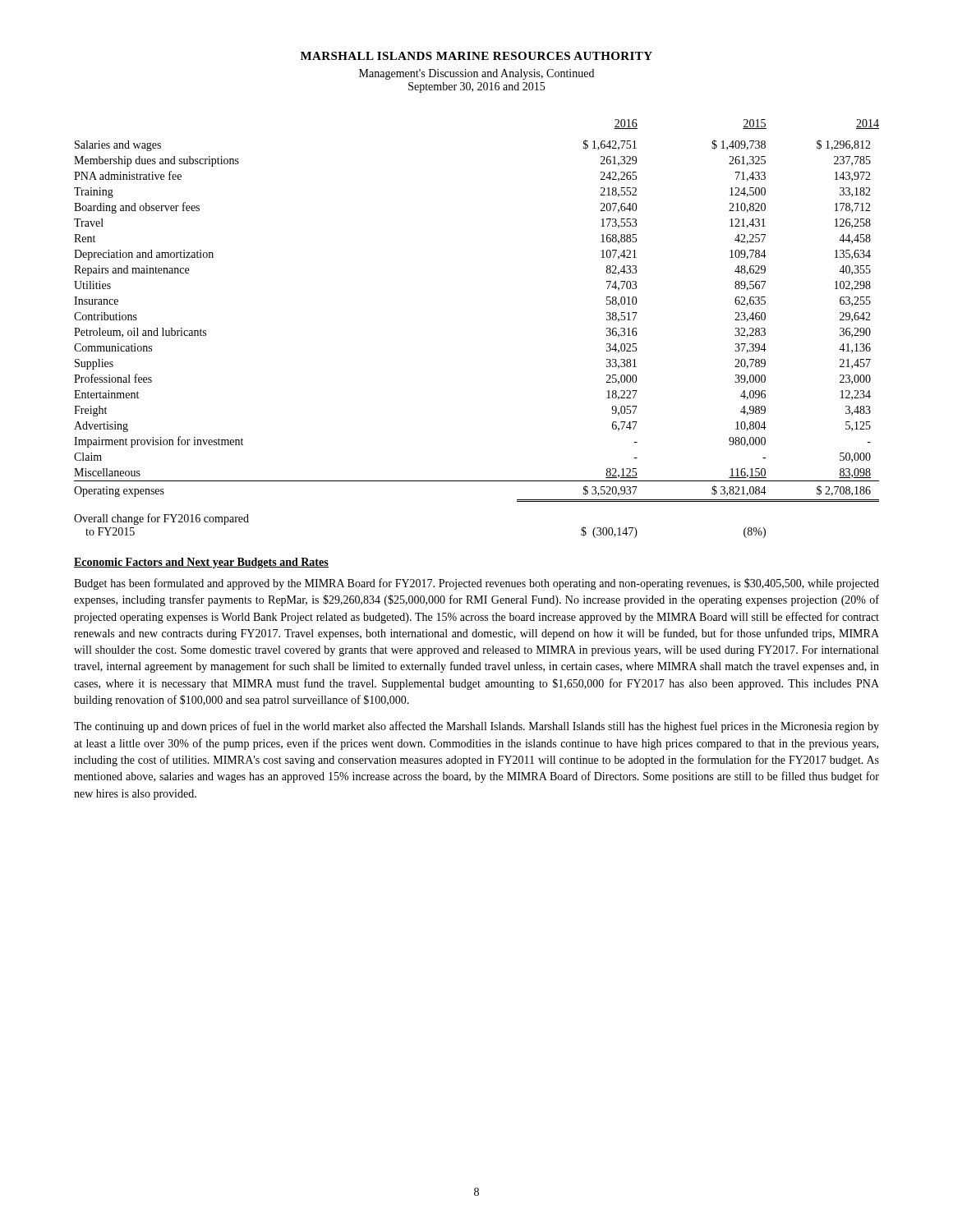This screenshot has height=1232, width=953.
Task: Find the text block containing "Management's Discussion and Analysis, Continued September 30,"
Action: click(476, 80)
